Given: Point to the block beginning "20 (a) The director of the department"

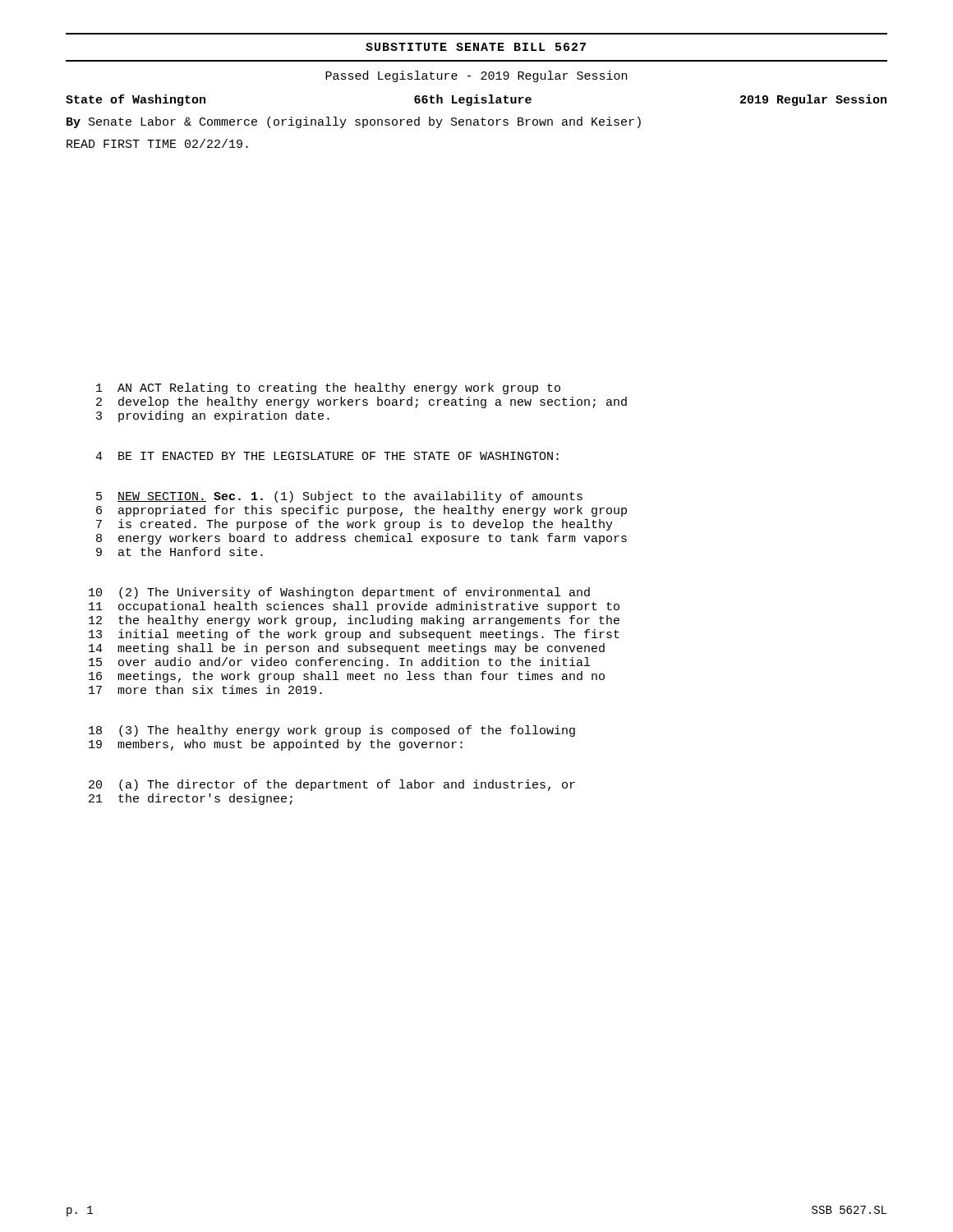Looking at the screenshot, I should click(476, 793).
